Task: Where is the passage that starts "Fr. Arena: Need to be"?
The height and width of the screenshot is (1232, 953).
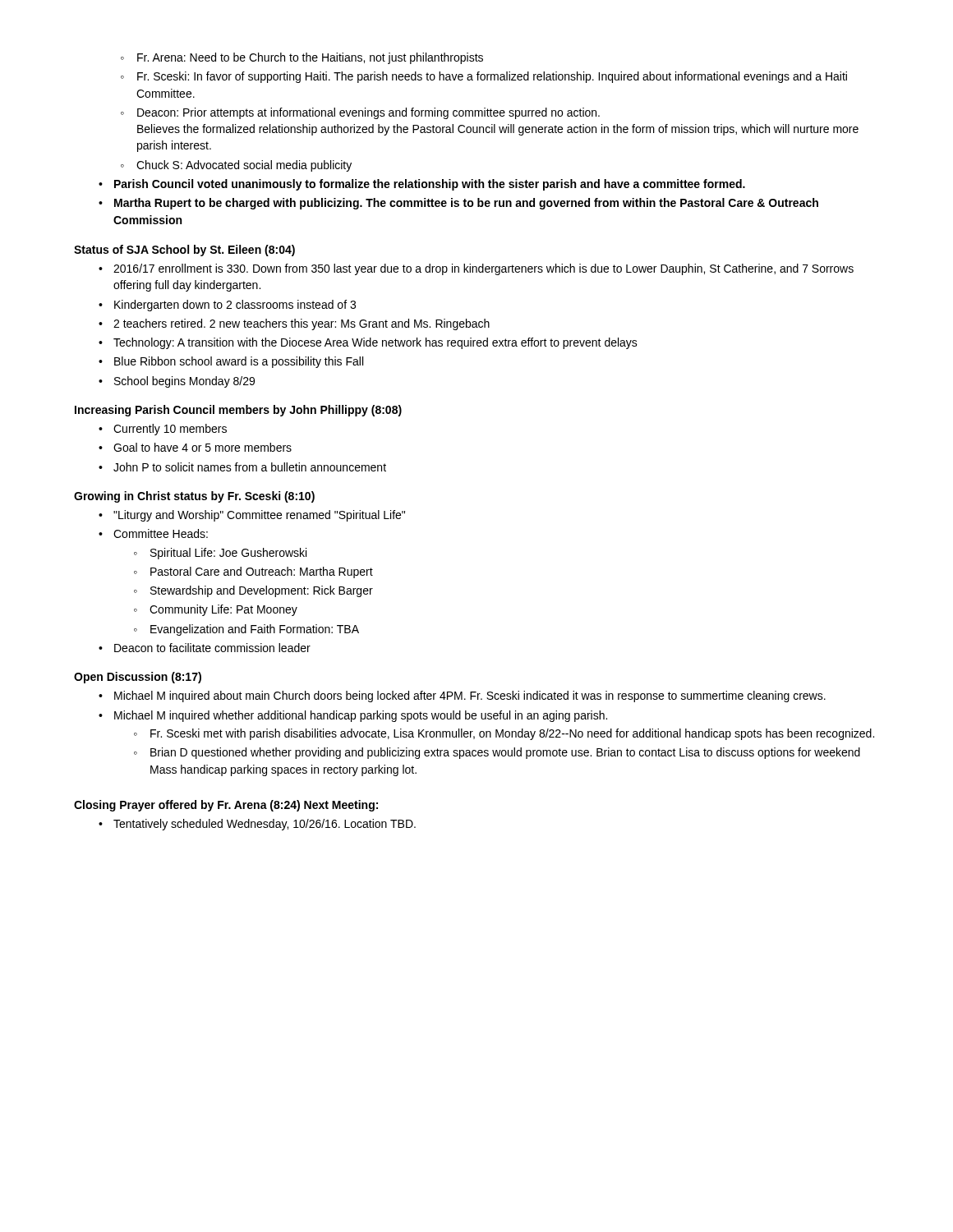Action: [476, 111]
